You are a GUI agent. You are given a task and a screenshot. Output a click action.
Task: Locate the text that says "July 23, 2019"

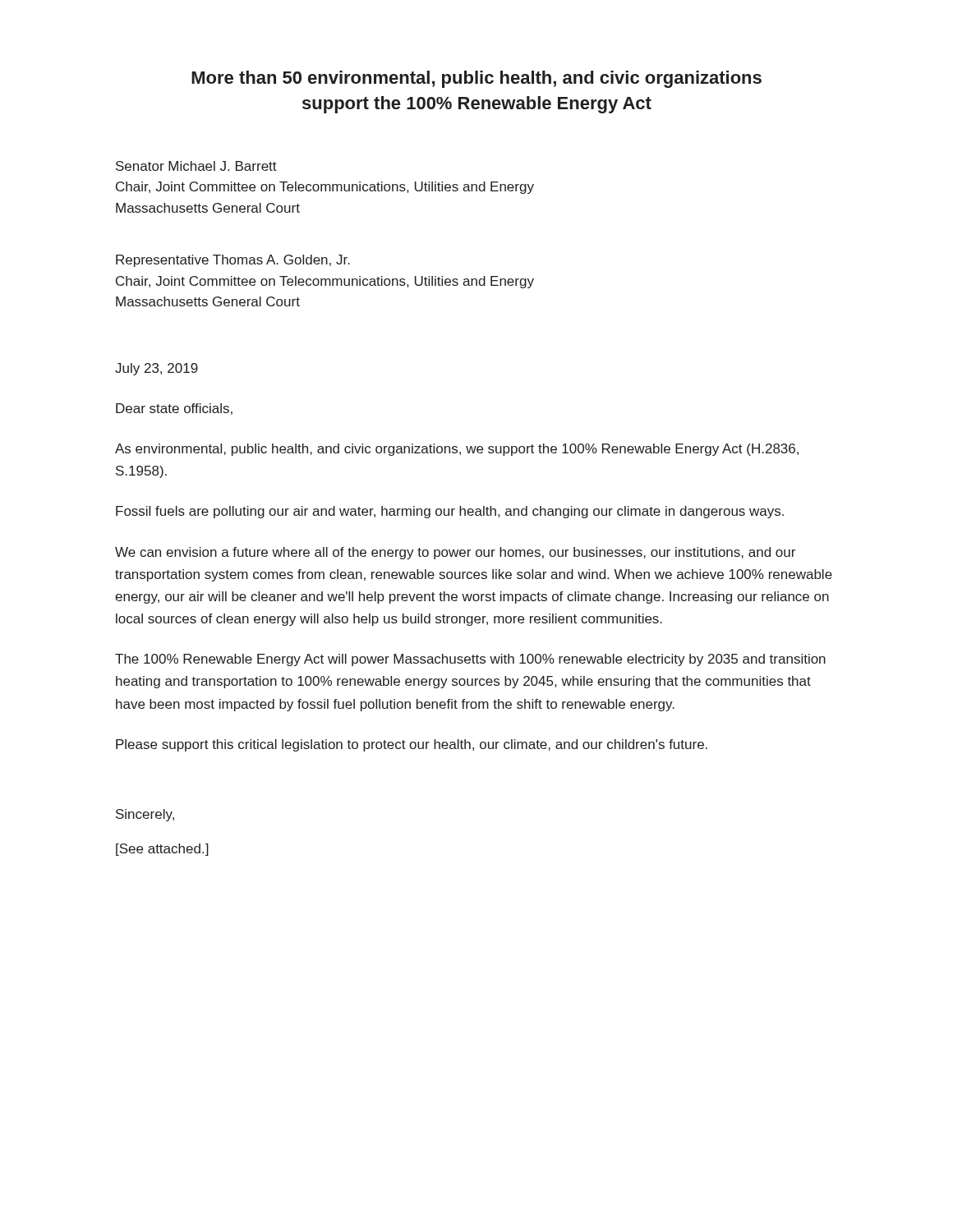coord(157,368)
